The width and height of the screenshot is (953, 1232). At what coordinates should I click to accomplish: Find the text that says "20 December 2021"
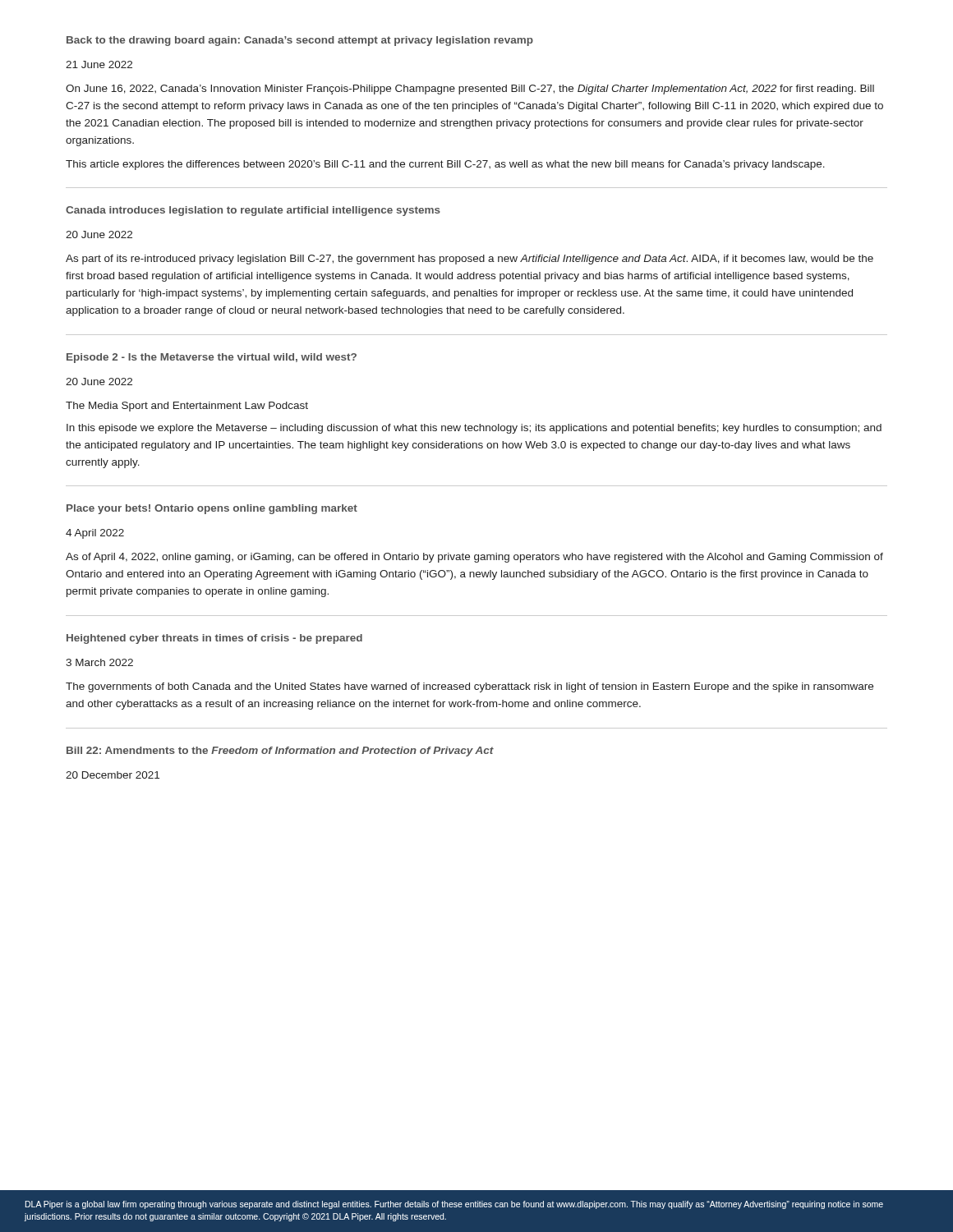point(113,775)
